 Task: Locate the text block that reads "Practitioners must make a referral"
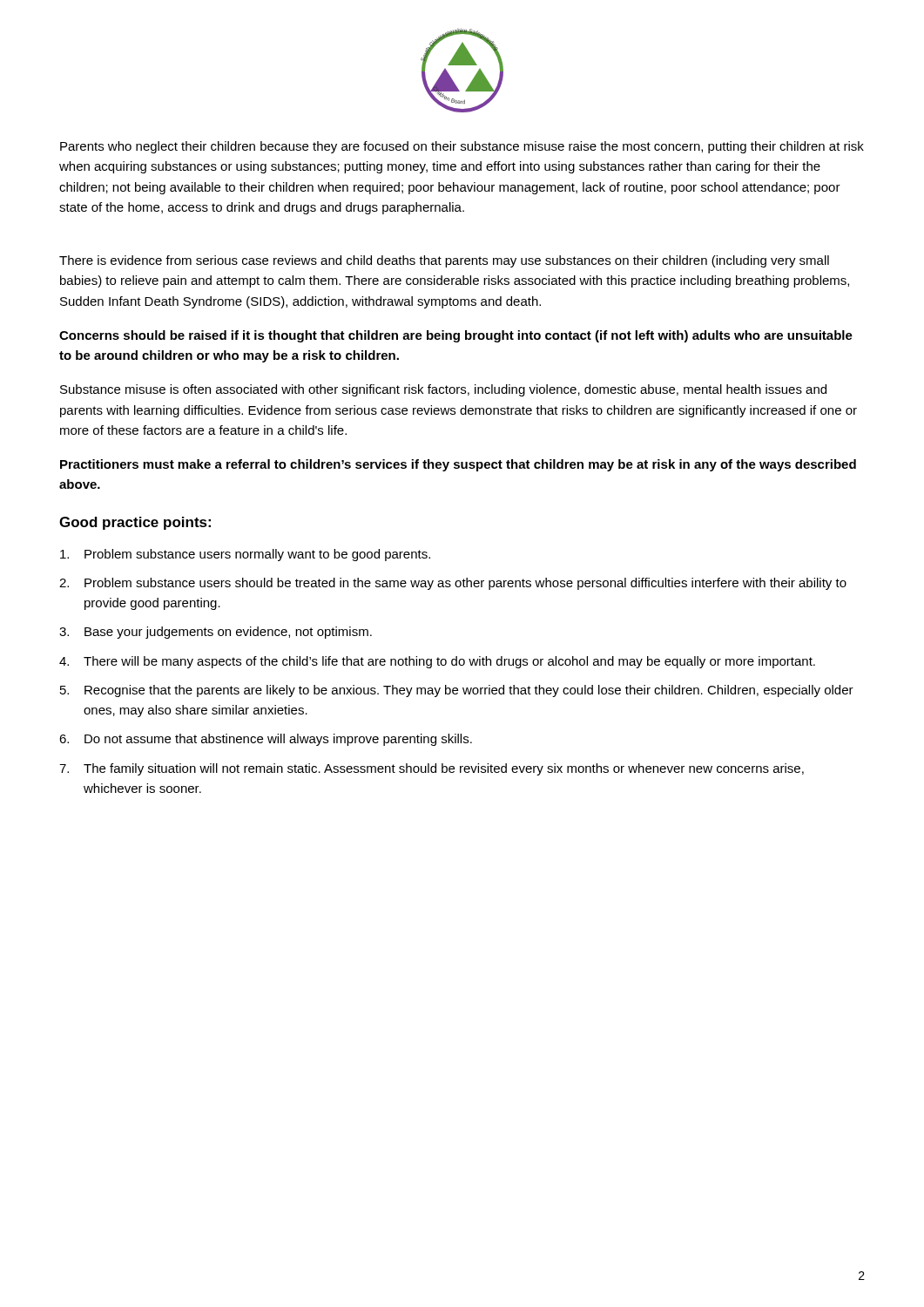coord(458,474)
